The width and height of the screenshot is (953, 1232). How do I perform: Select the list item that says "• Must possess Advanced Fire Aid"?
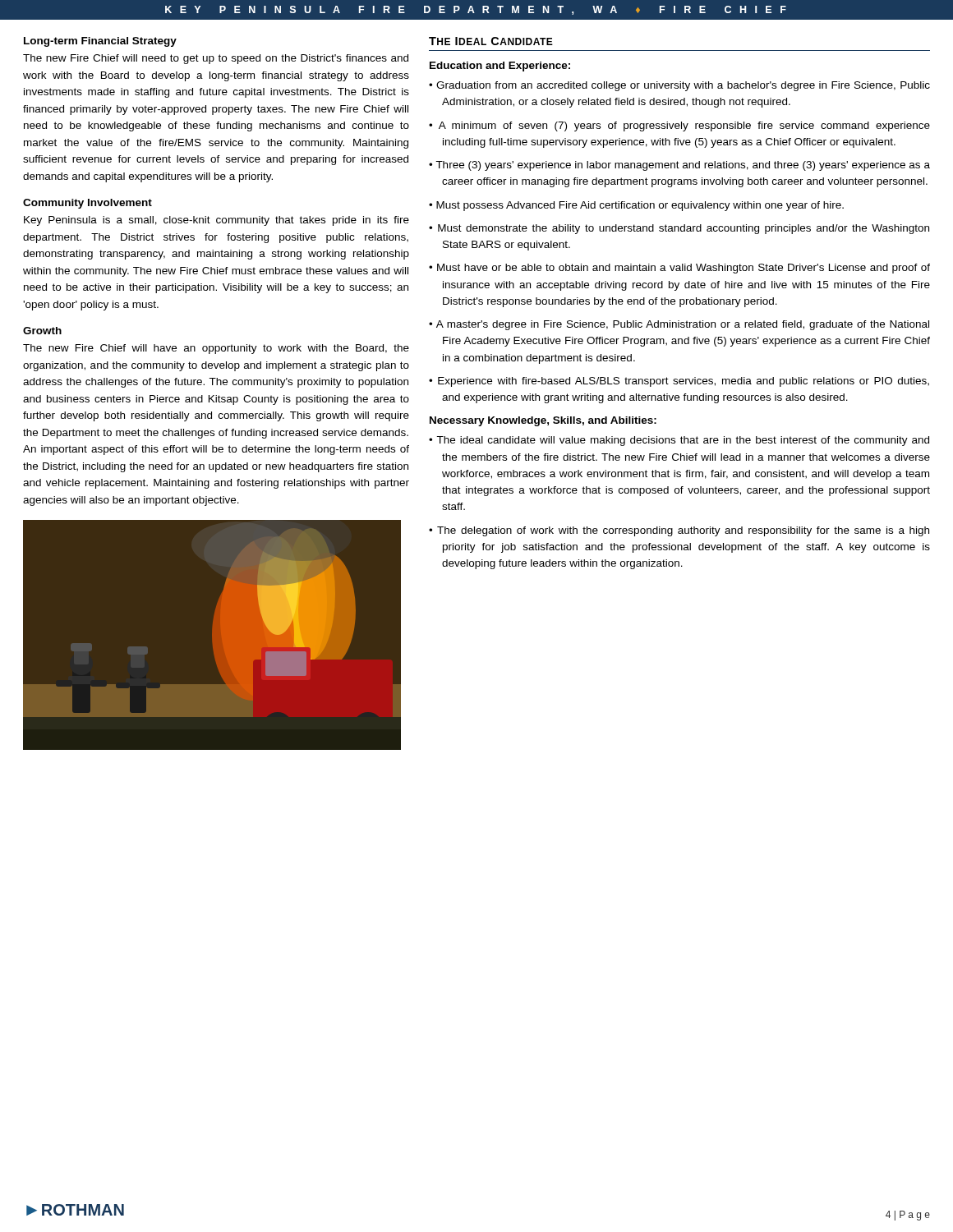(x=637, y=205)
